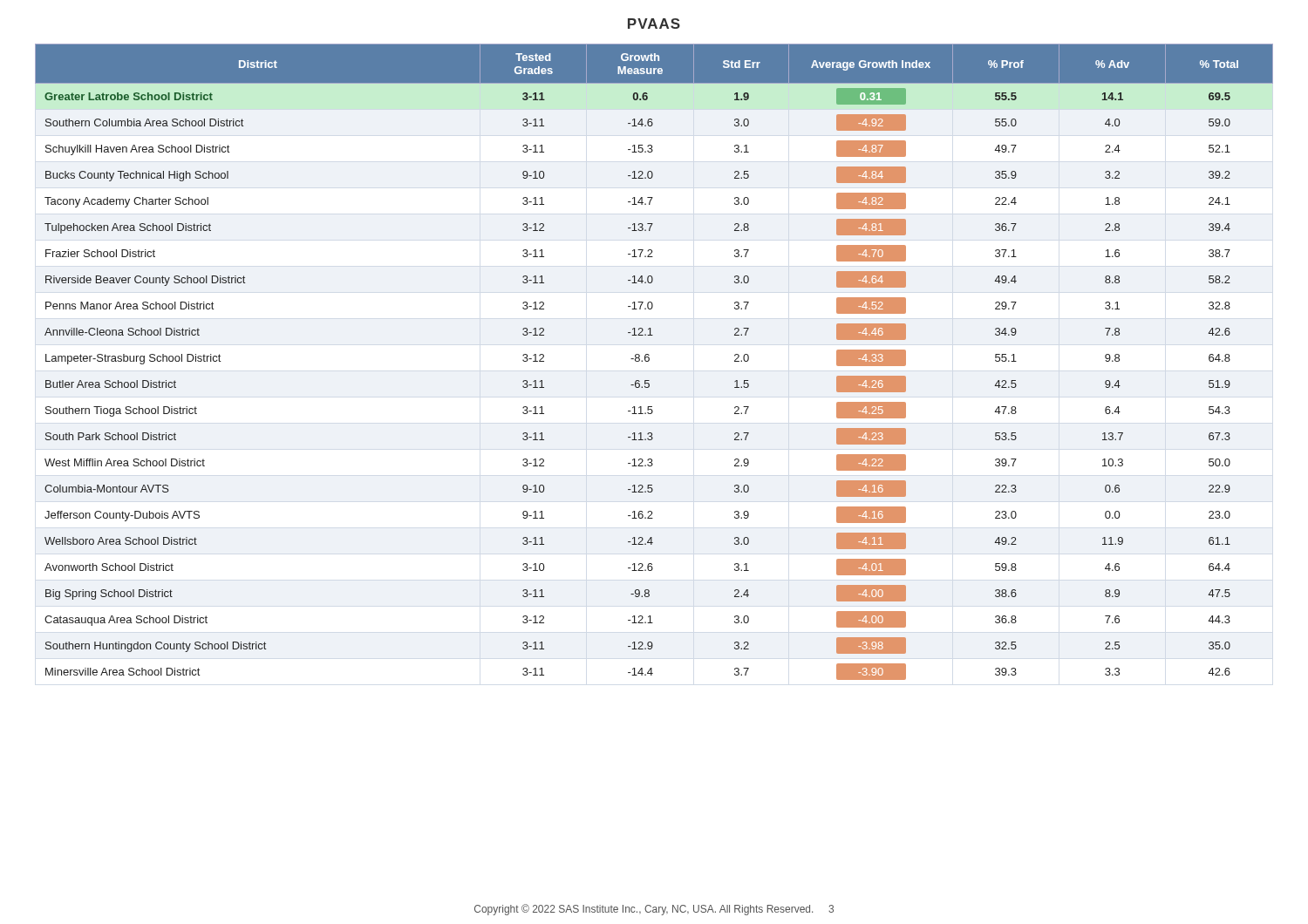
Task: Select the table
Action: point(654,364)
